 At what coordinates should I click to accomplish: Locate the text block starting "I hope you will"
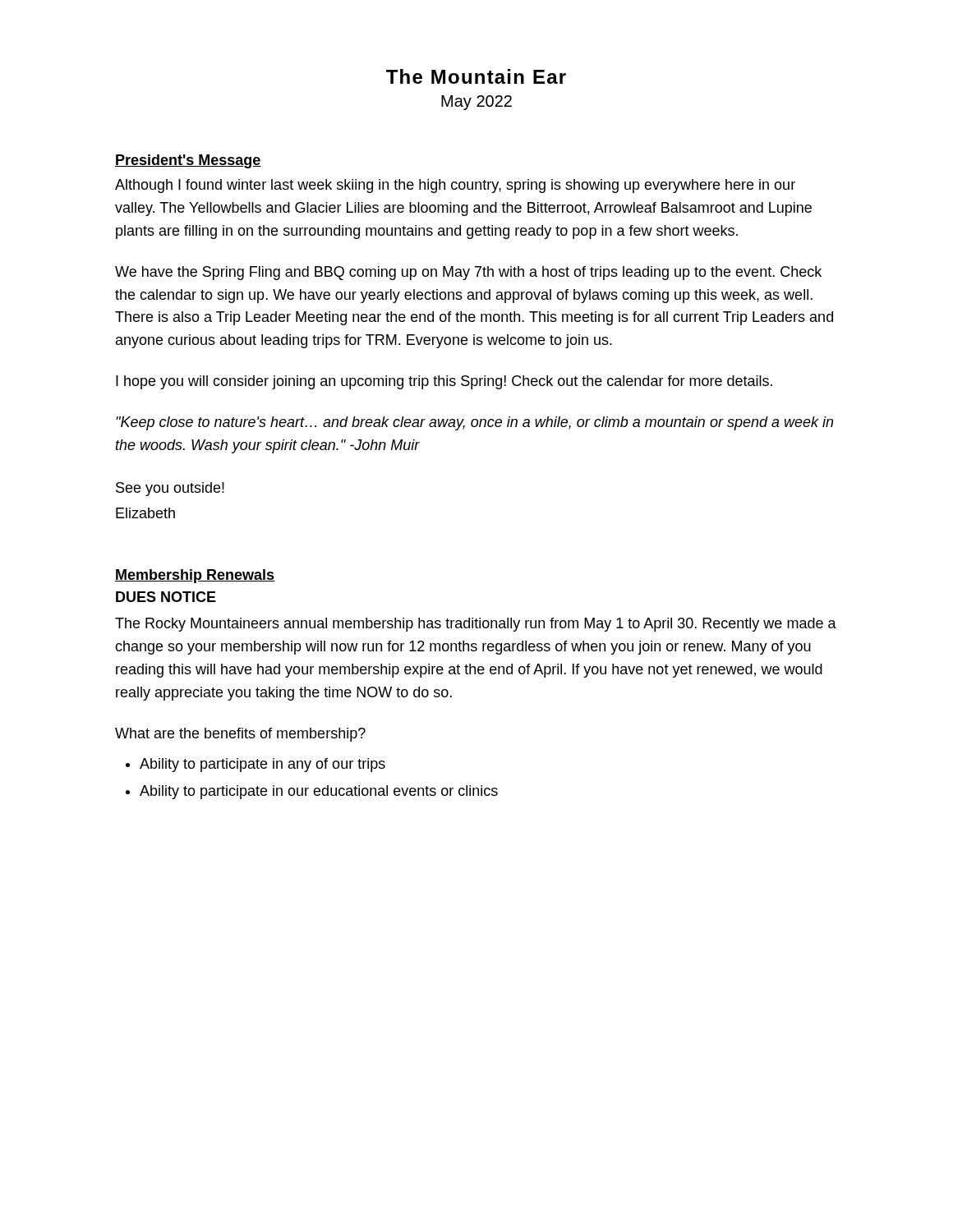click(x=444, y=381)
